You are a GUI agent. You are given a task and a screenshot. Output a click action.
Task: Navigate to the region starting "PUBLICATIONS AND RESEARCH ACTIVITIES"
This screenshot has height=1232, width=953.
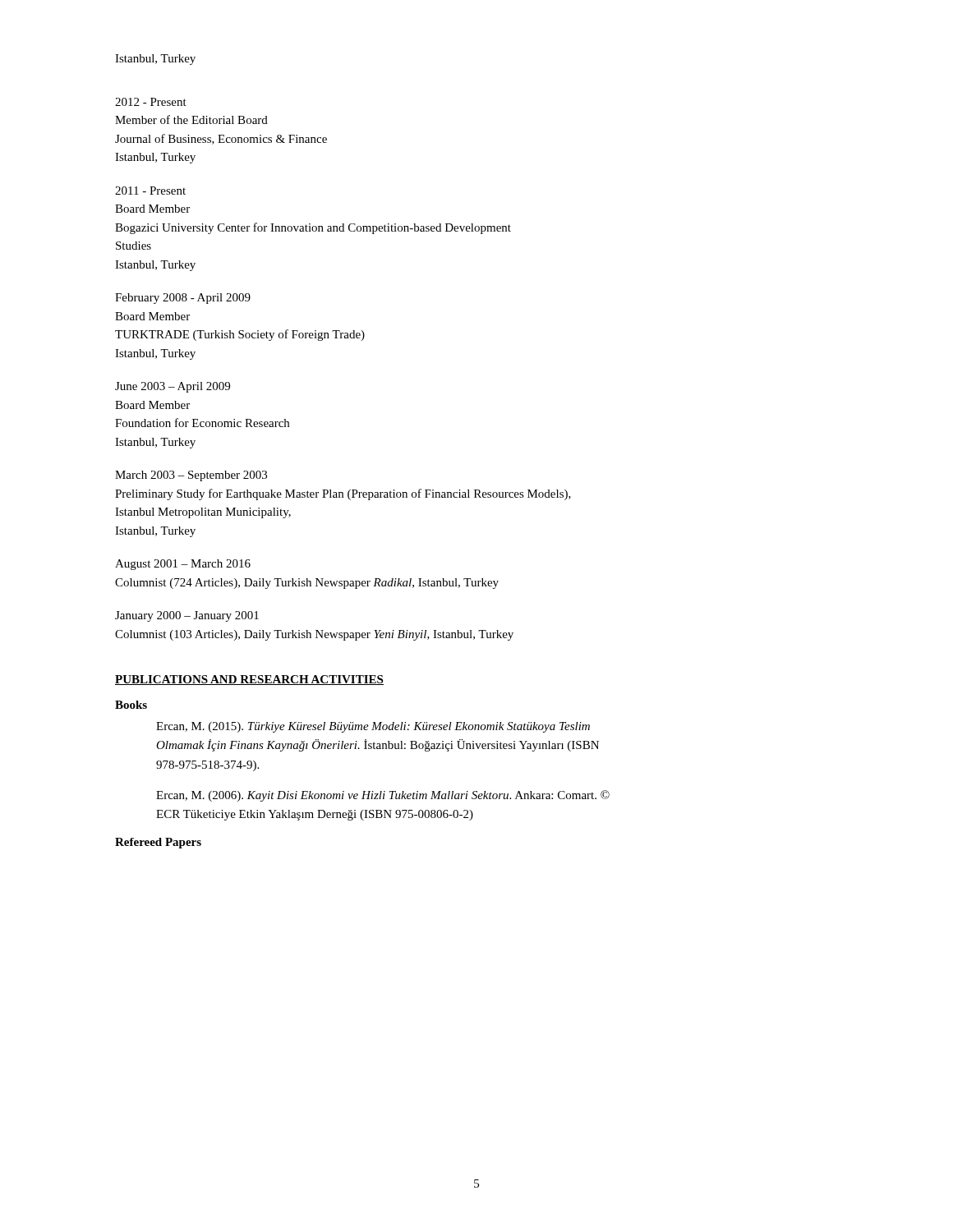tap(249, 679)
